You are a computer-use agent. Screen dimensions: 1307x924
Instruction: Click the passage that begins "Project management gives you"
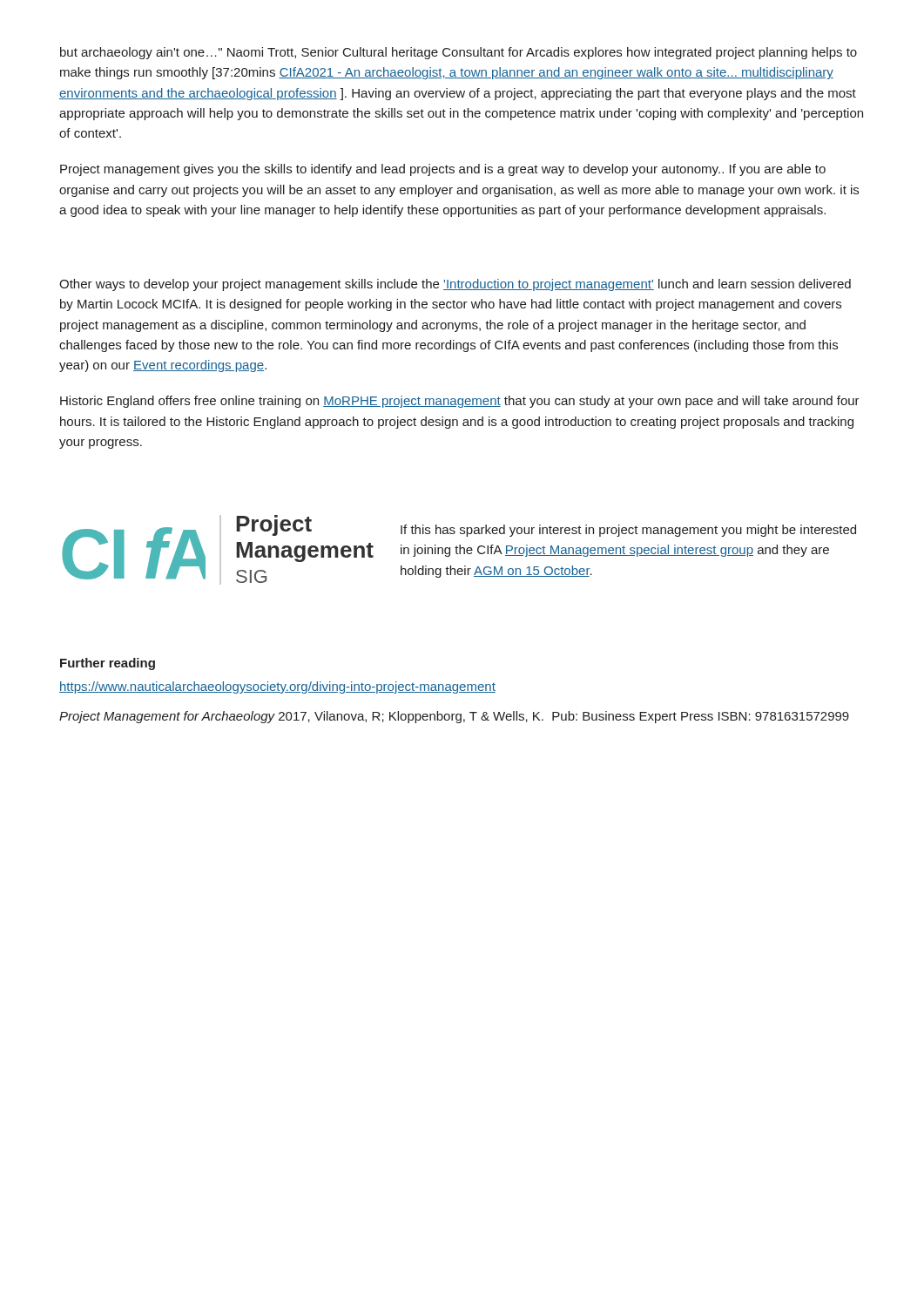pos(459,189)
